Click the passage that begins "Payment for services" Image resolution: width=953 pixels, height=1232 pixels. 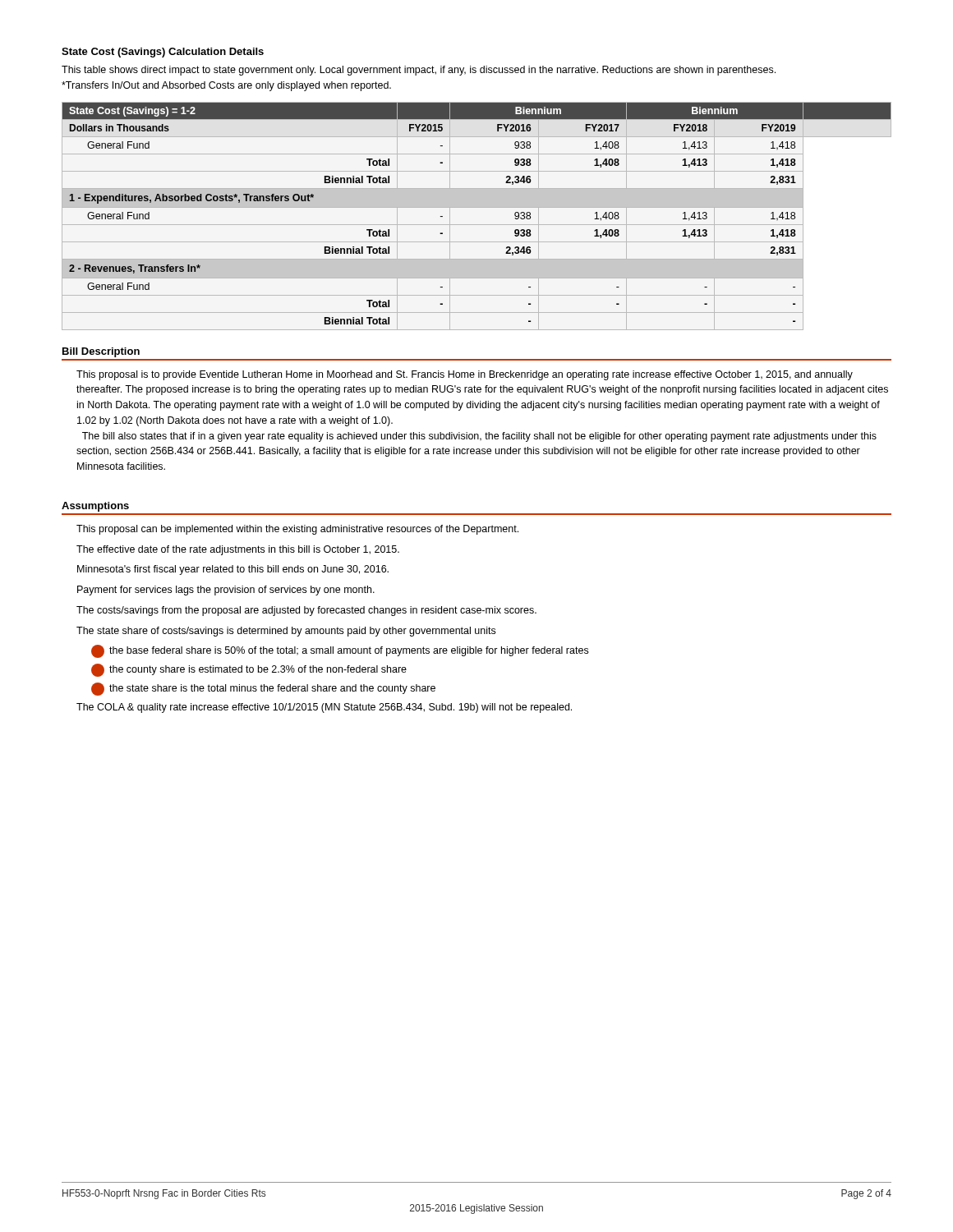tap(226, 590)
